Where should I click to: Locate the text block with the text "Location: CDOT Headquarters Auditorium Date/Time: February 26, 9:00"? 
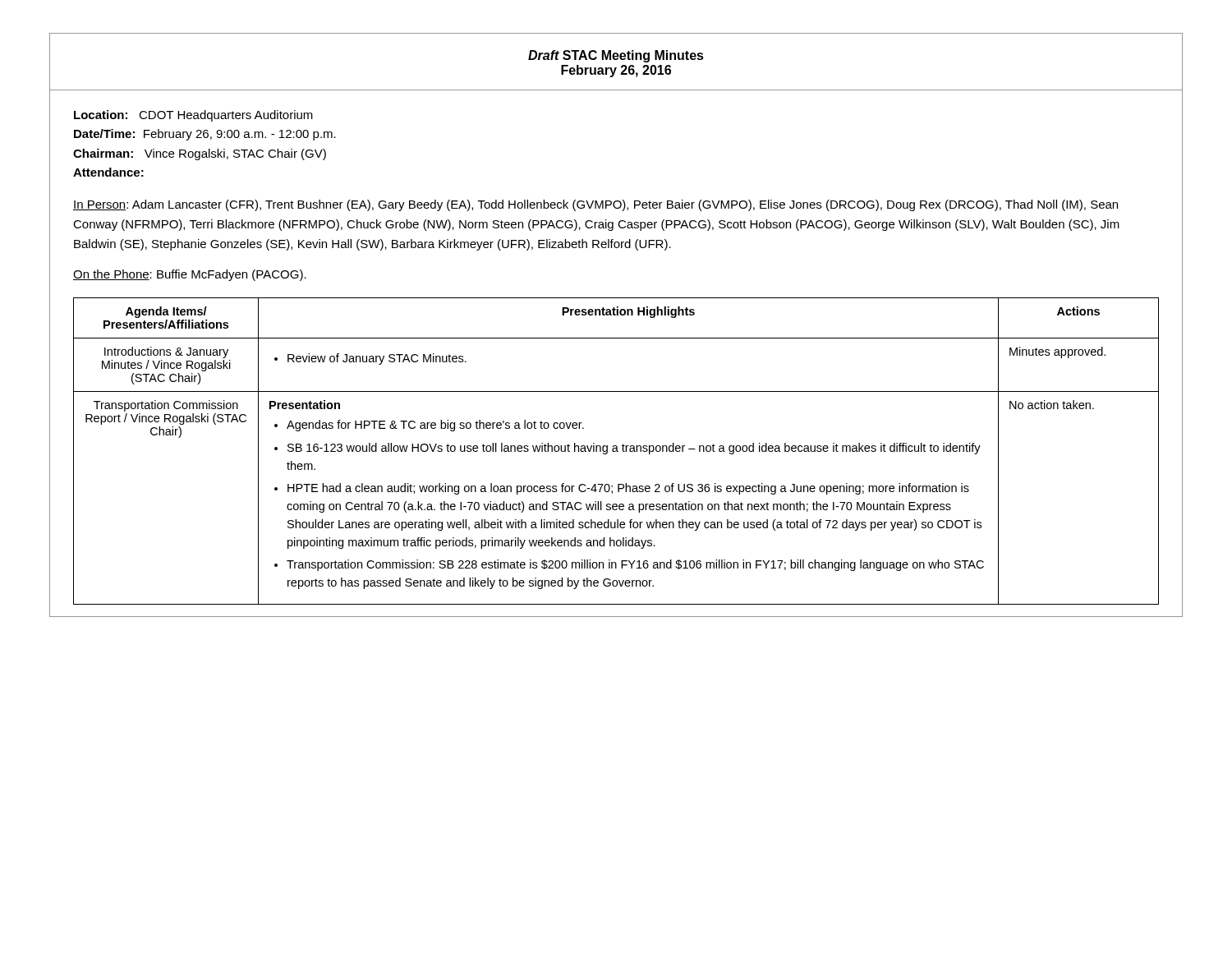pos(205,143)
